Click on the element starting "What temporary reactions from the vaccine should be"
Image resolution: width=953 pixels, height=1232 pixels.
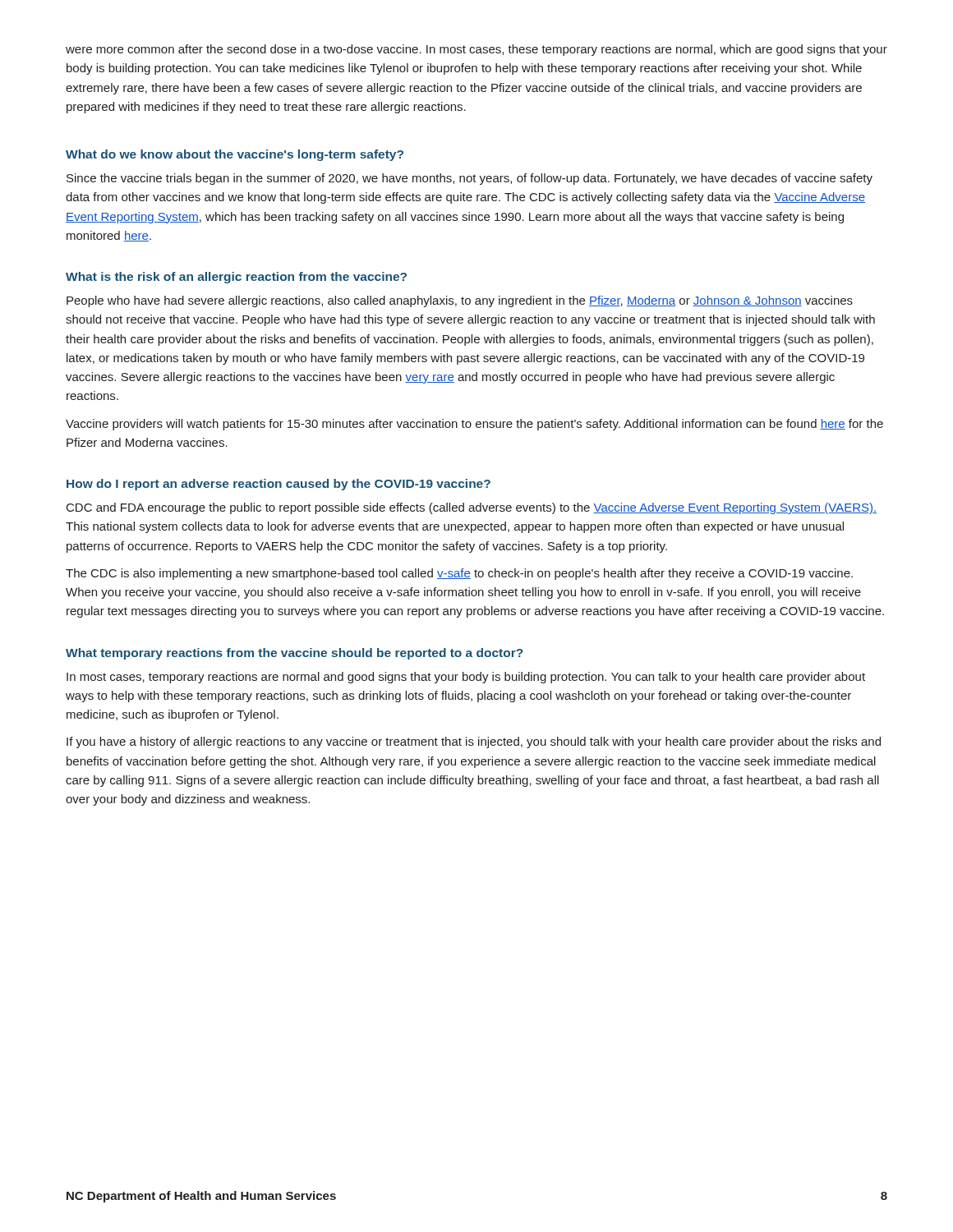tap(295, 652)
